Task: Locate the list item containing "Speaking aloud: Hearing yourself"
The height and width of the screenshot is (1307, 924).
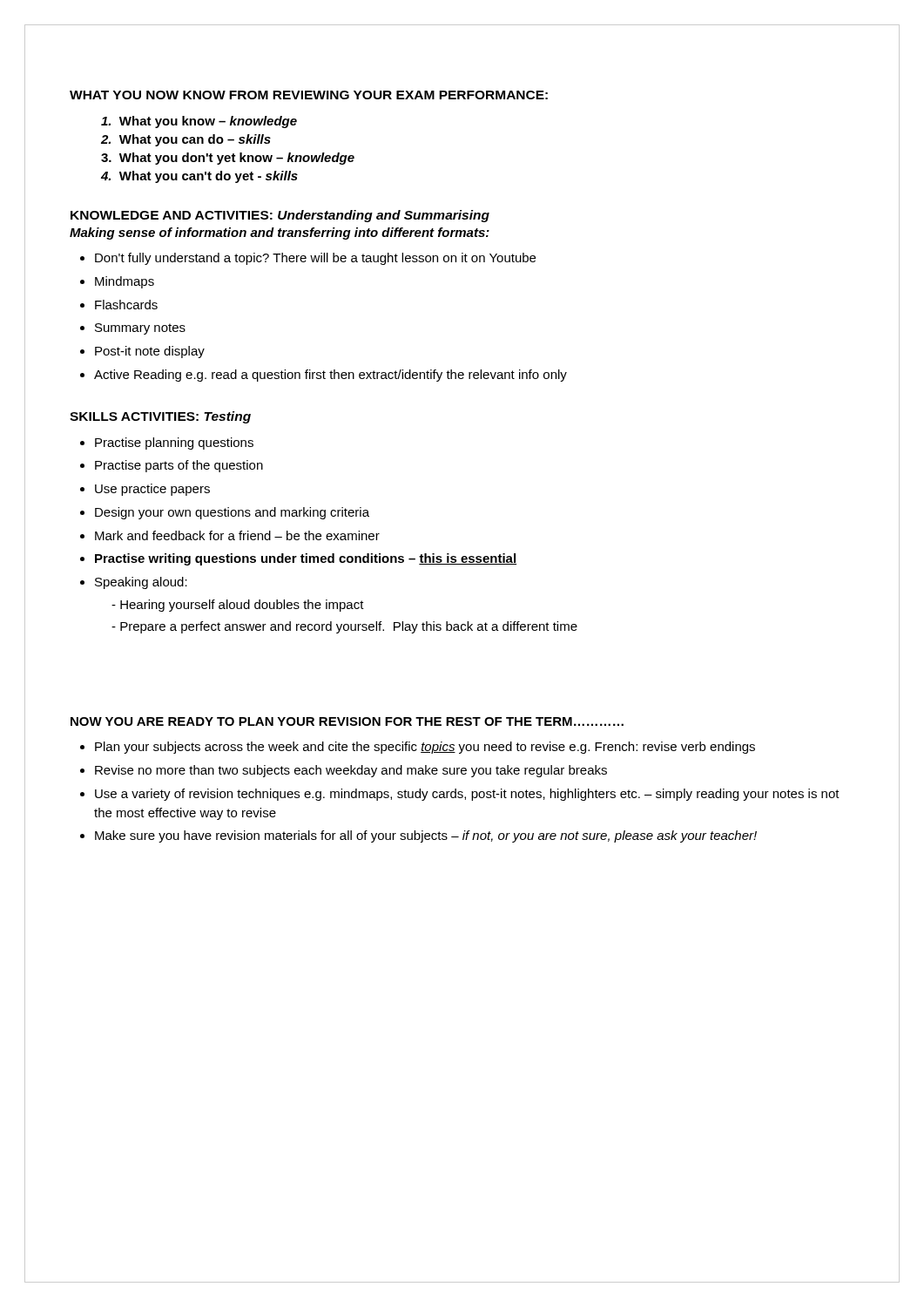Action: tap(141, 583)
